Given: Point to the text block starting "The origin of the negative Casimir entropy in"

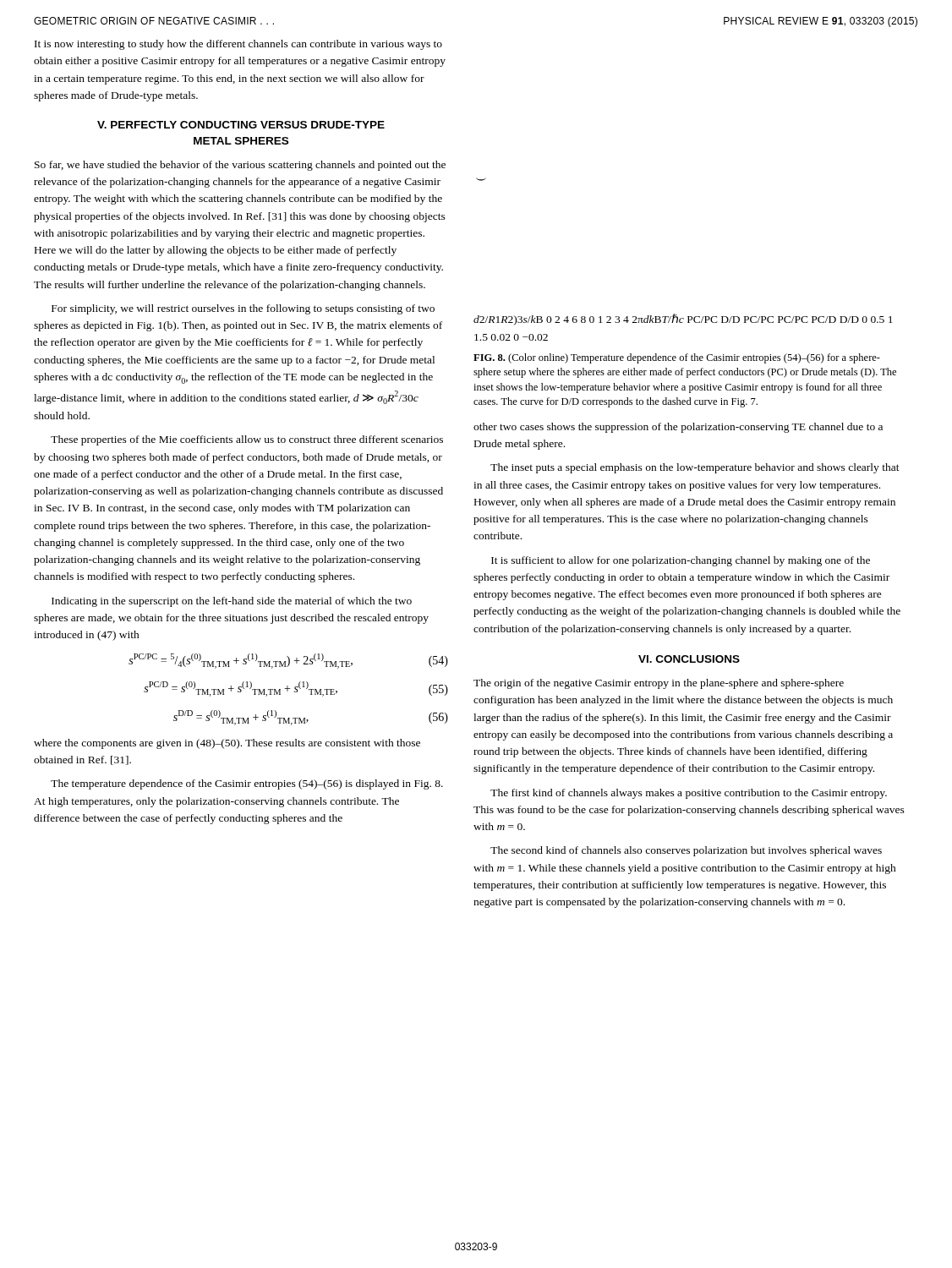Looking at the screenshot, I should click(689, 793).
